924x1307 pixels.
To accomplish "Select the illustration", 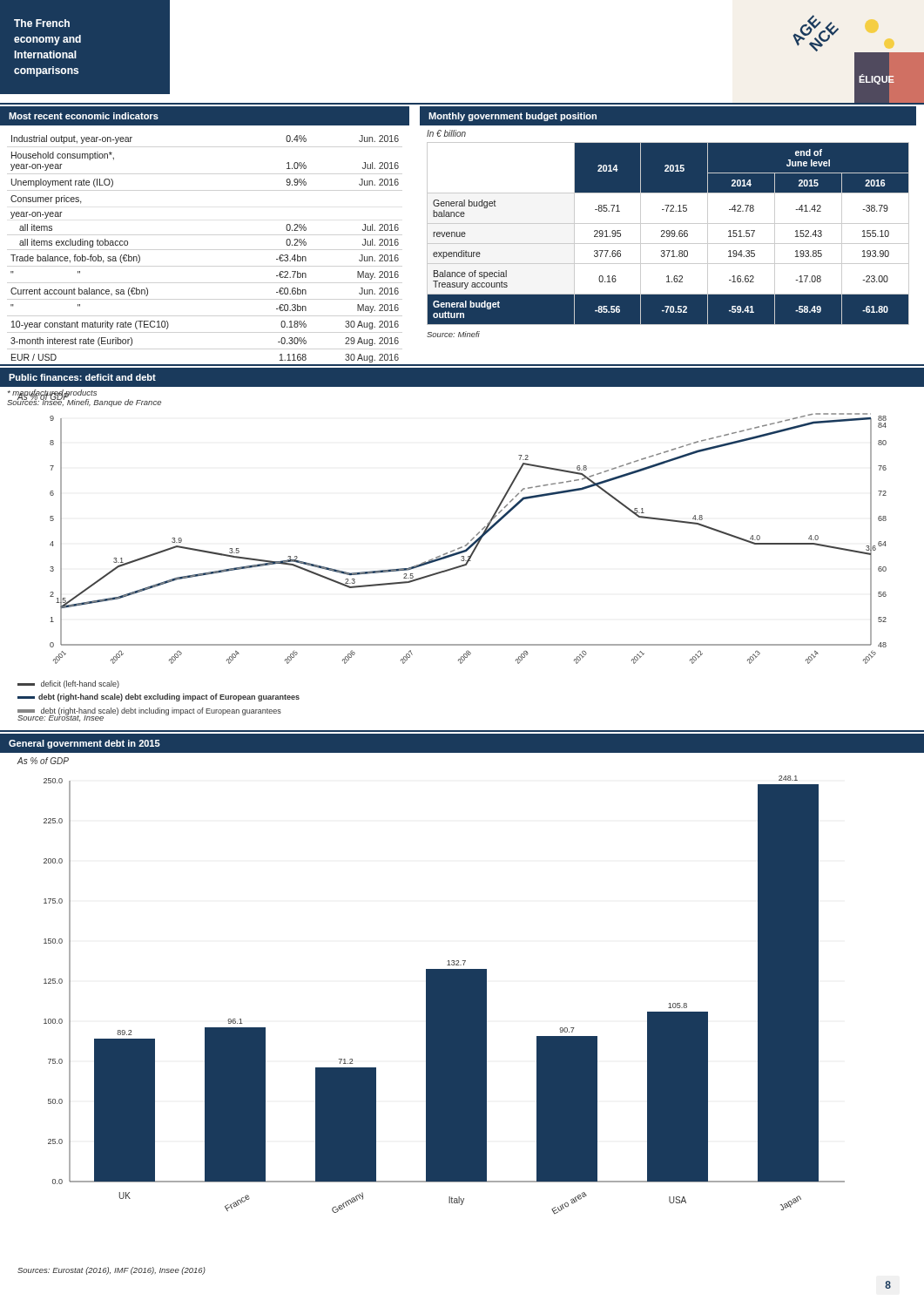I will 828,51.
